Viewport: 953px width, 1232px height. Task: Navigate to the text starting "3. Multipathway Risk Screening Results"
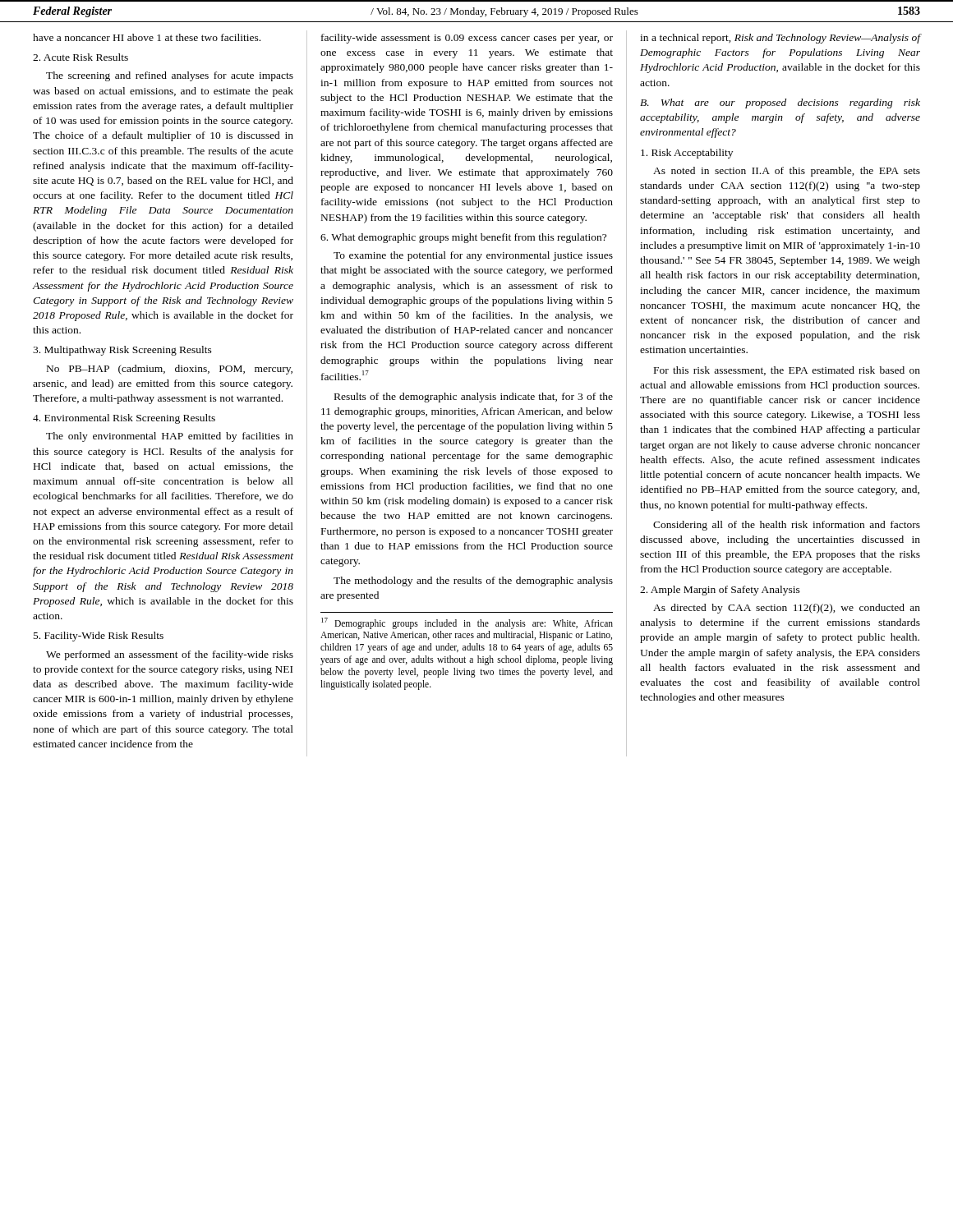pos(163,350)
